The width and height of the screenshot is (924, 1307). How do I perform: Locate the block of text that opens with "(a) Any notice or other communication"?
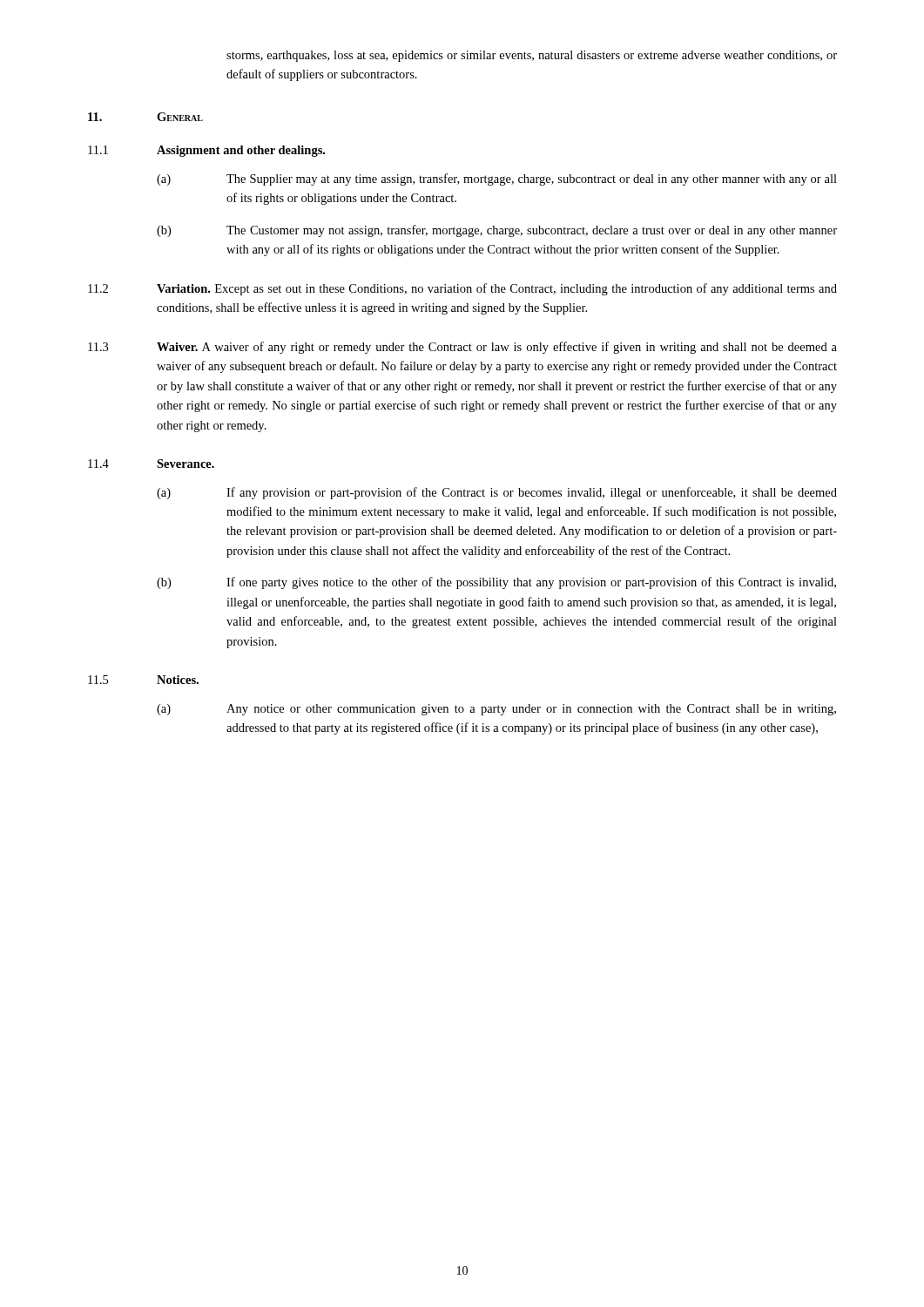(x=497, y=718)
